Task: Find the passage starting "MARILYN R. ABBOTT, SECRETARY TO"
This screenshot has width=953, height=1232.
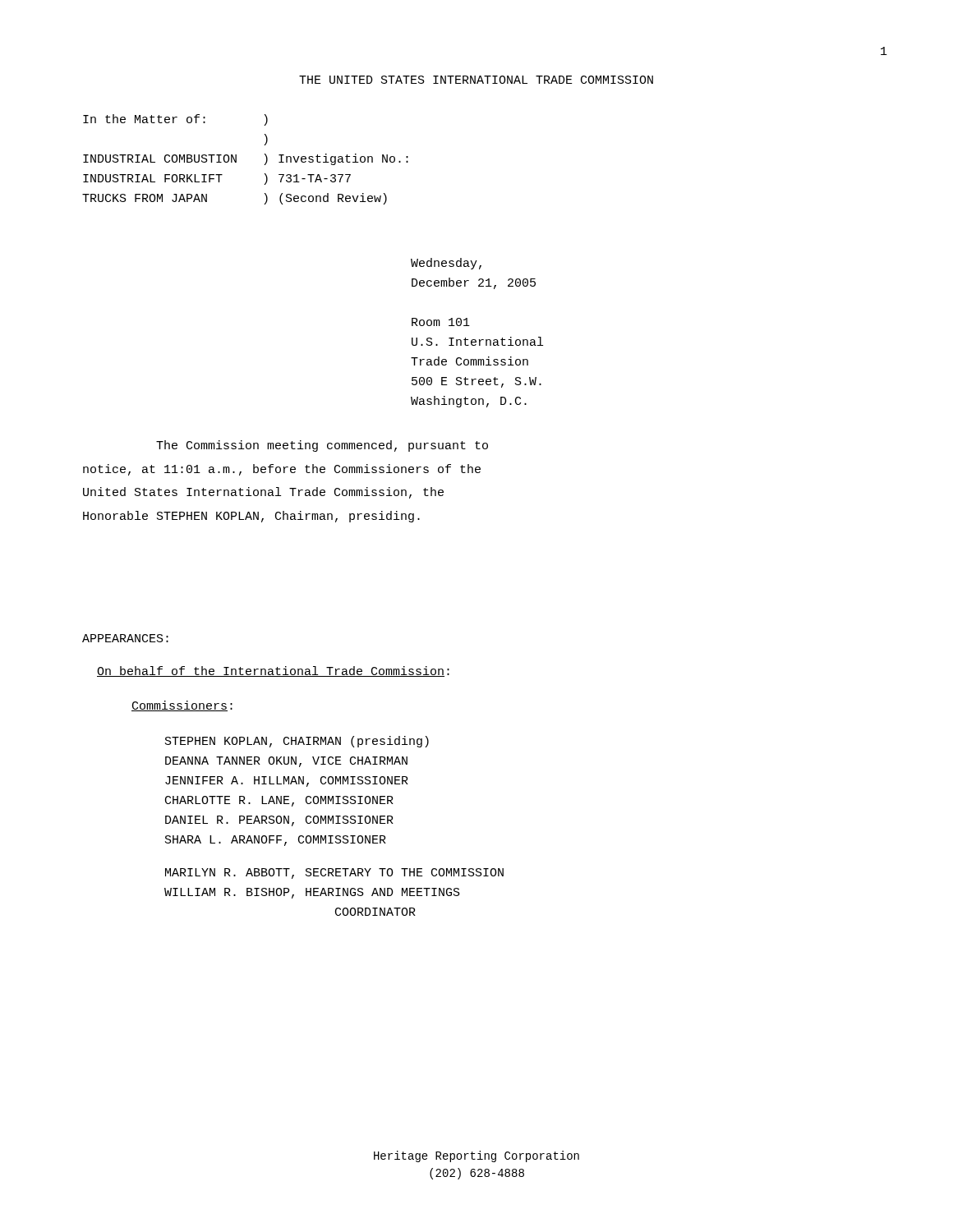Action: click(x=334, y=893)
